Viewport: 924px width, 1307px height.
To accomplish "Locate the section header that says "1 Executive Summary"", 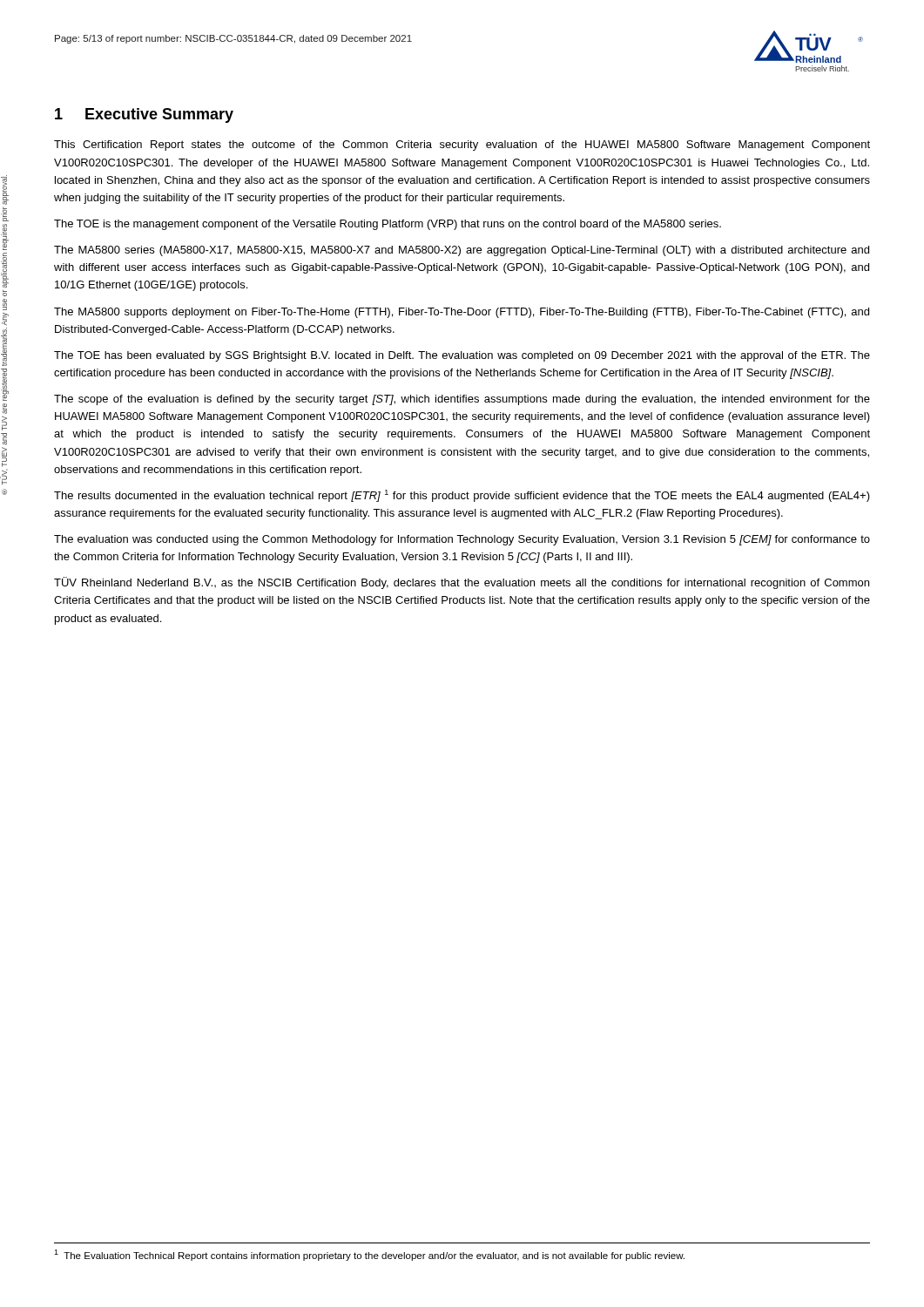I will tap(144, 114).
